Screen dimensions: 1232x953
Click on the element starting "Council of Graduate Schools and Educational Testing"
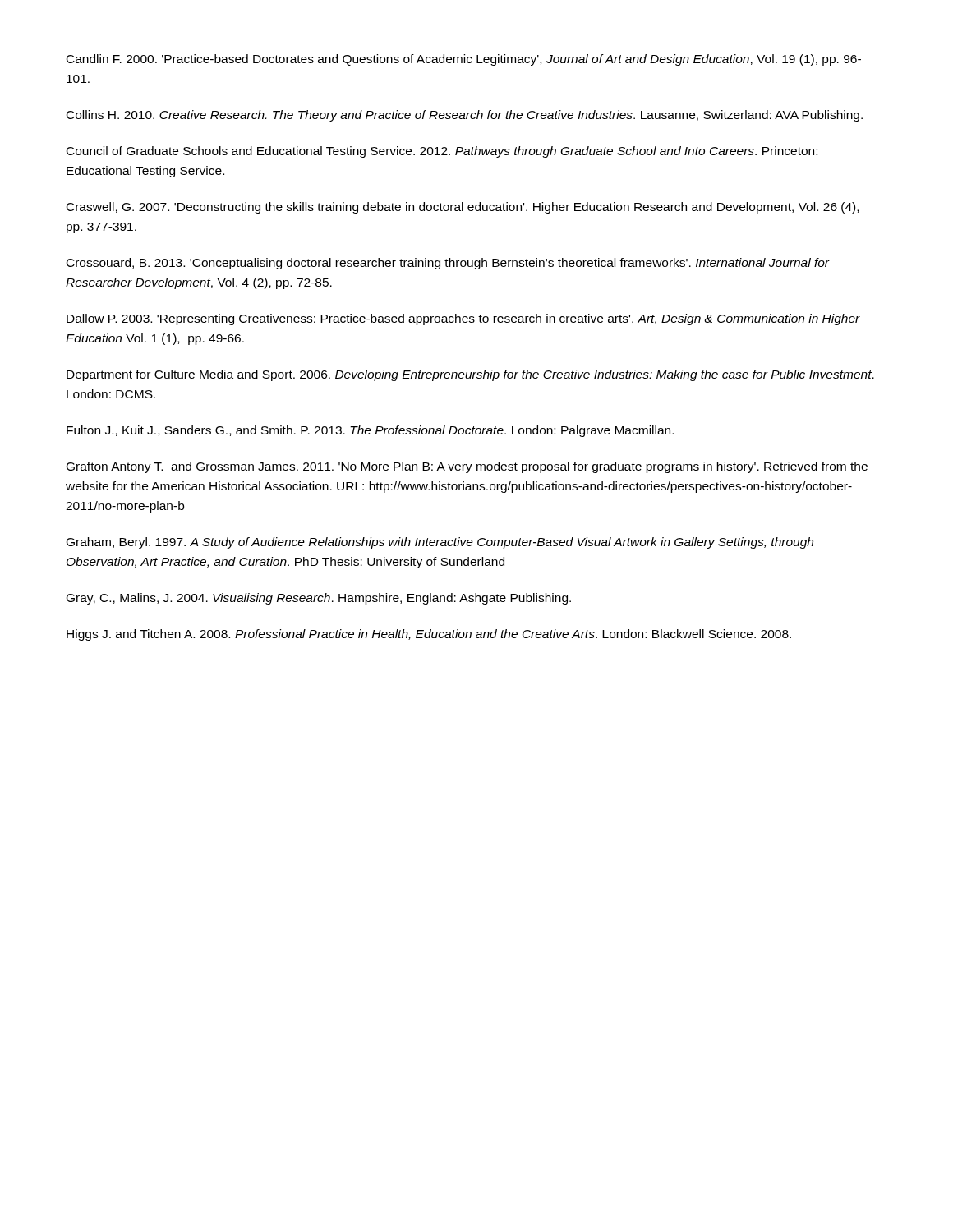pyautogui.click(x=442, y=161)
